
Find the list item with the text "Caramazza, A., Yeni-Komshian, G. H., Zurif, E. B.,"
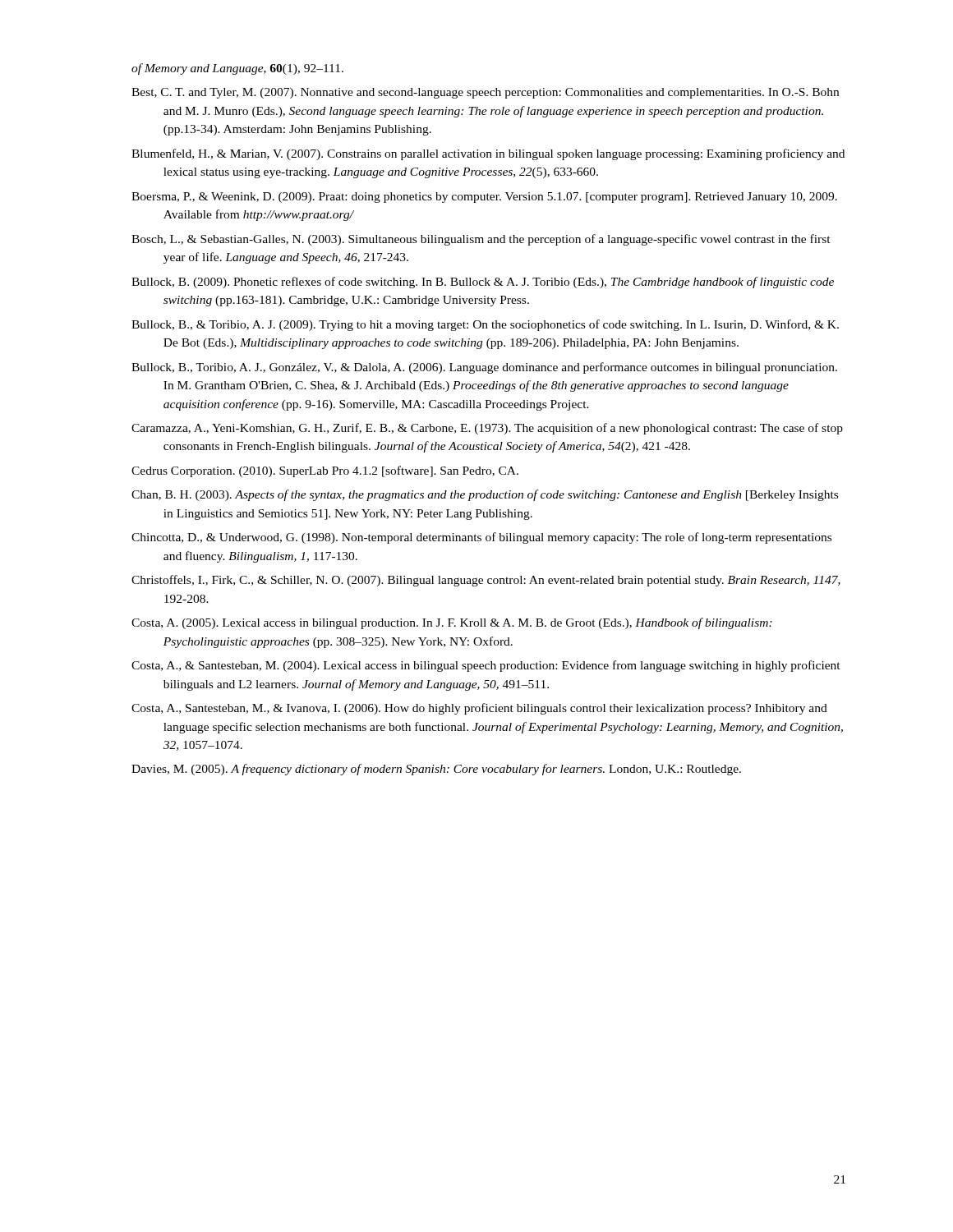click(487, 437)
